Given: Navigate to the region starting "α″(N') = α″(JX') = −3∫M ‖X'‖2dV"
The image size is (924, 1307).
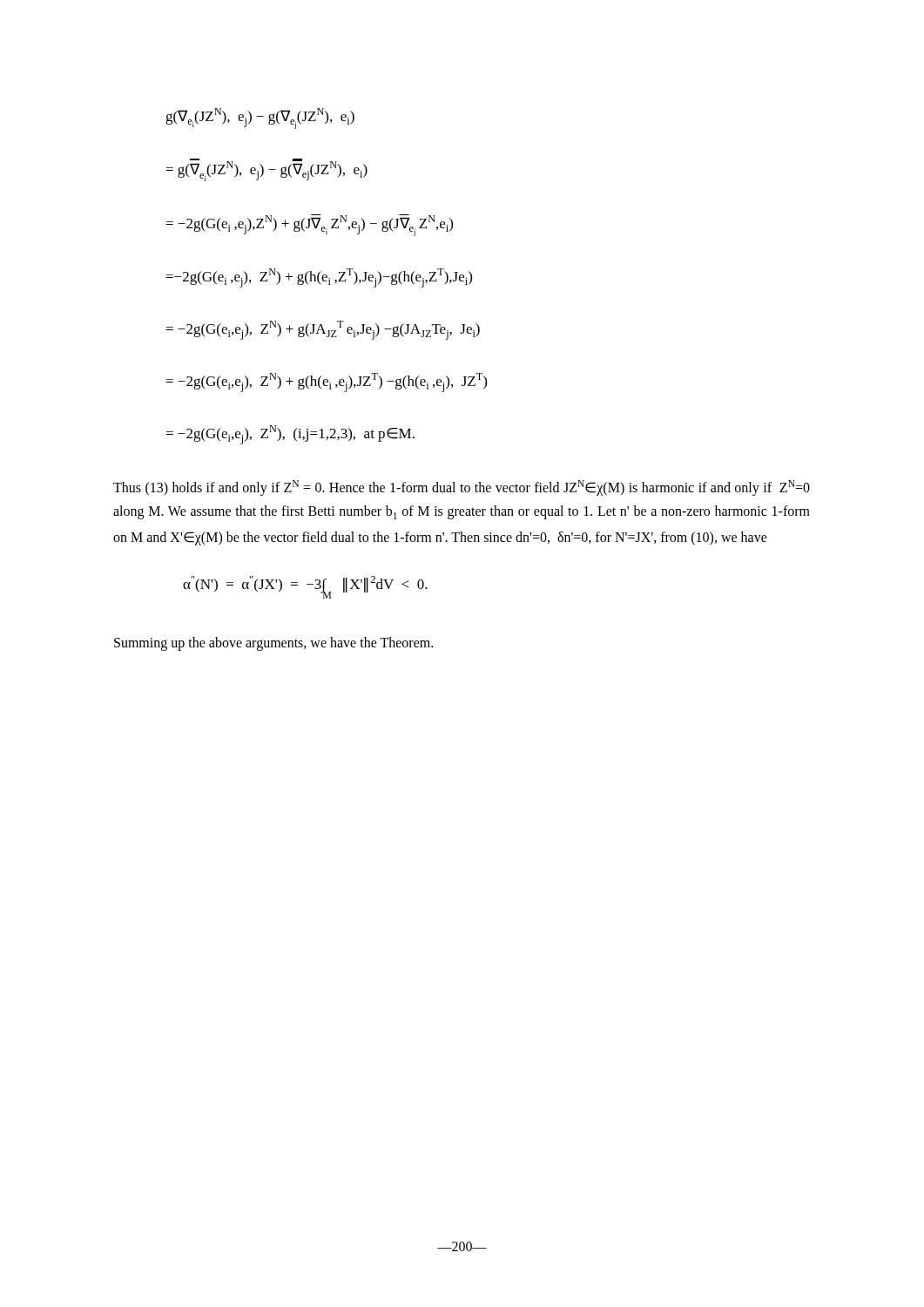Looking at the screenshot, I should pos(305,585).
